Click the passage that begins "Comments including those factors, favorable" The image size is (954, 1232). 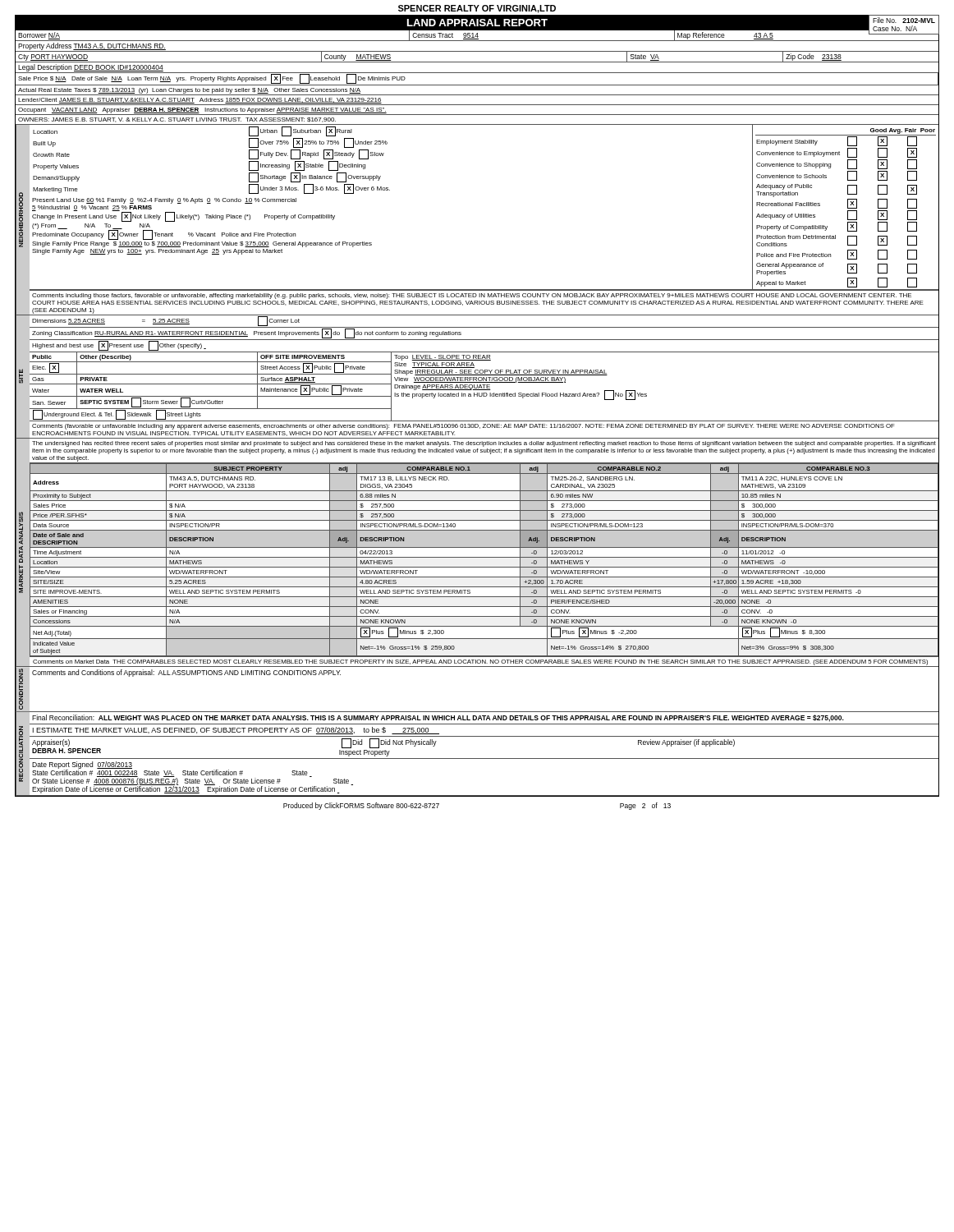pyautogui.click(x=478, y=303)
